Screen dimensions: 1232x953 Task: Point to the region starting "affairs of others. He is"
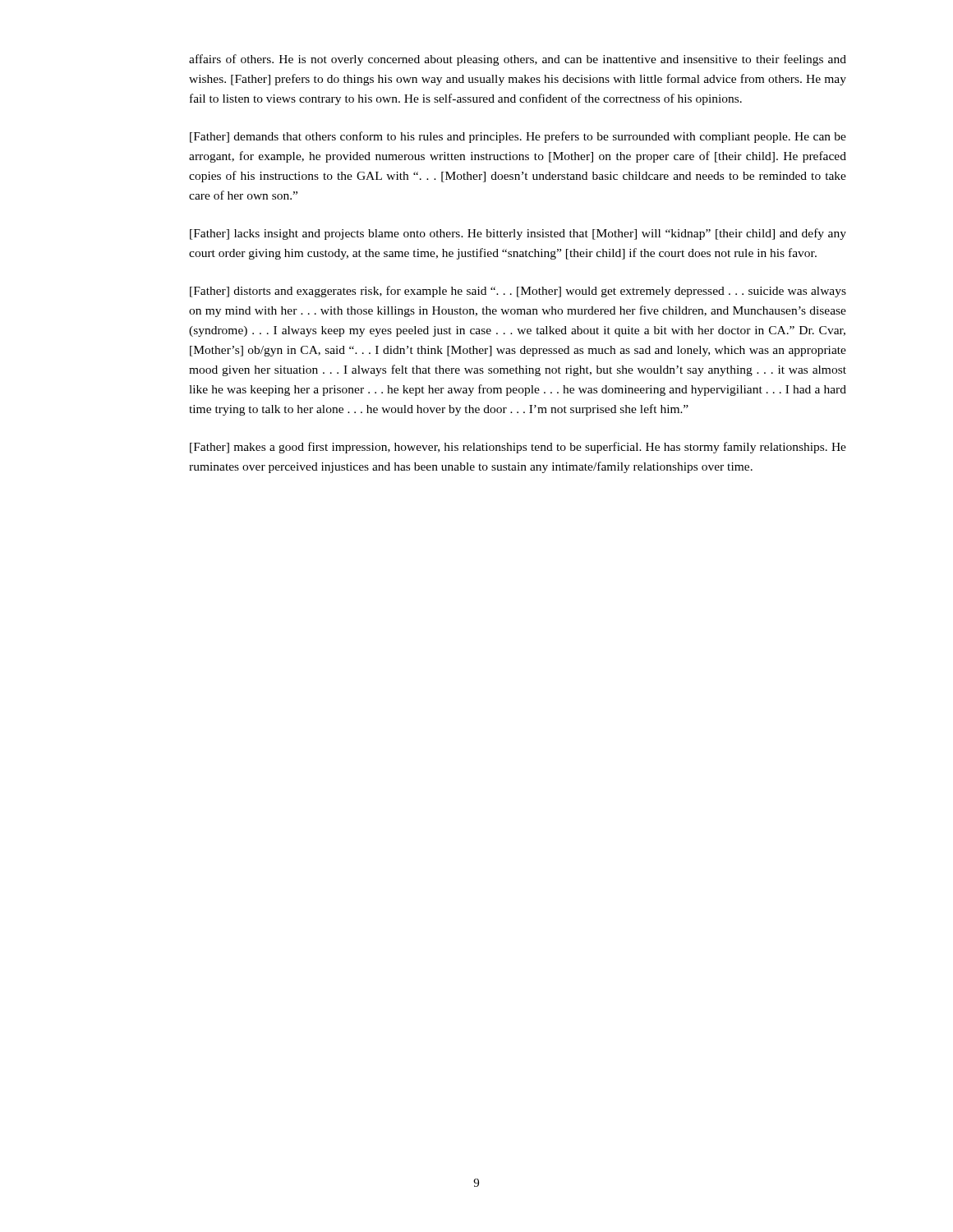[x=518, y=78]
